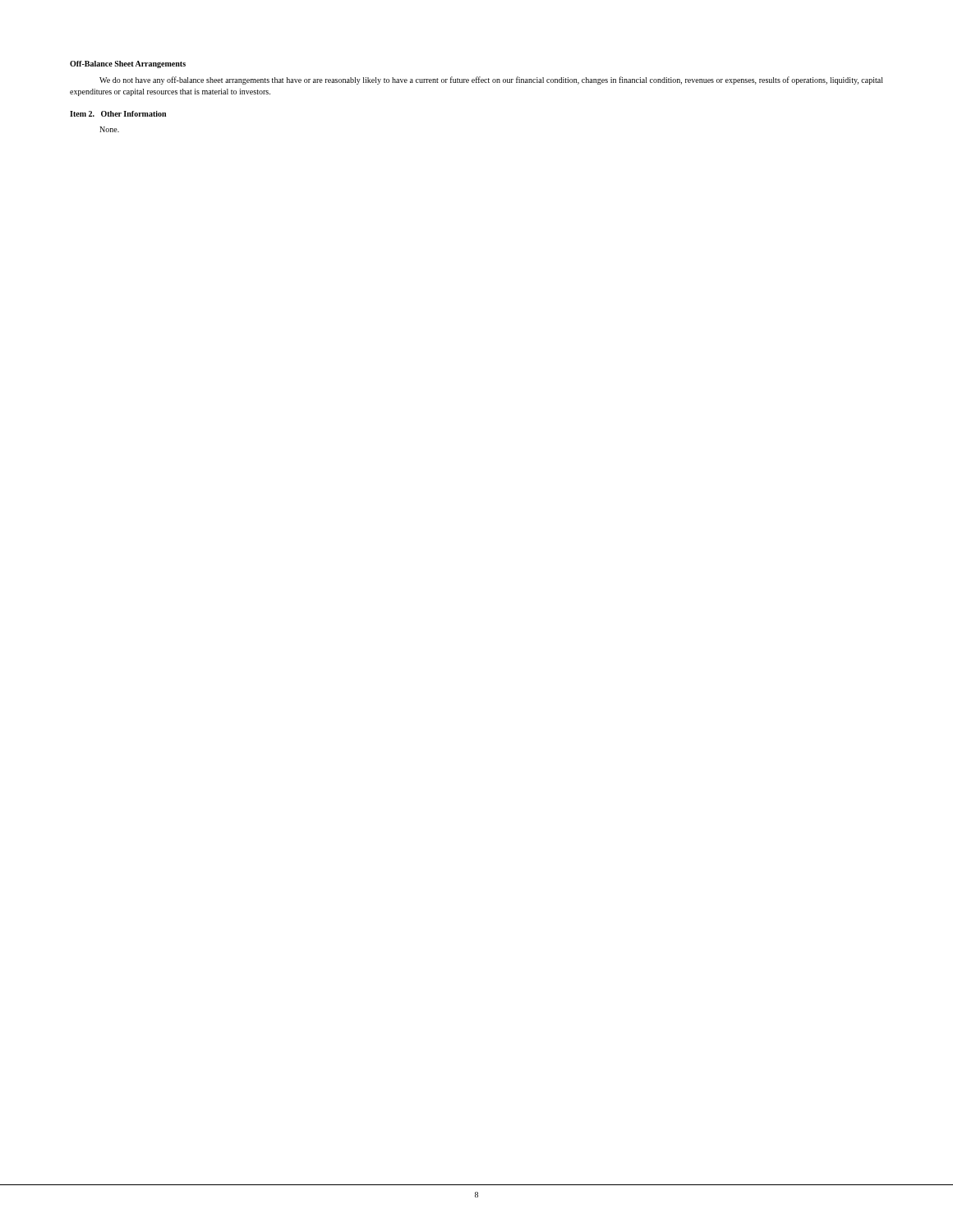The width and height of the screenshot is (953, 1232).
Task: Select the section header that reads "Item 2. Other Information"
Action: click(x=118, y=114)
